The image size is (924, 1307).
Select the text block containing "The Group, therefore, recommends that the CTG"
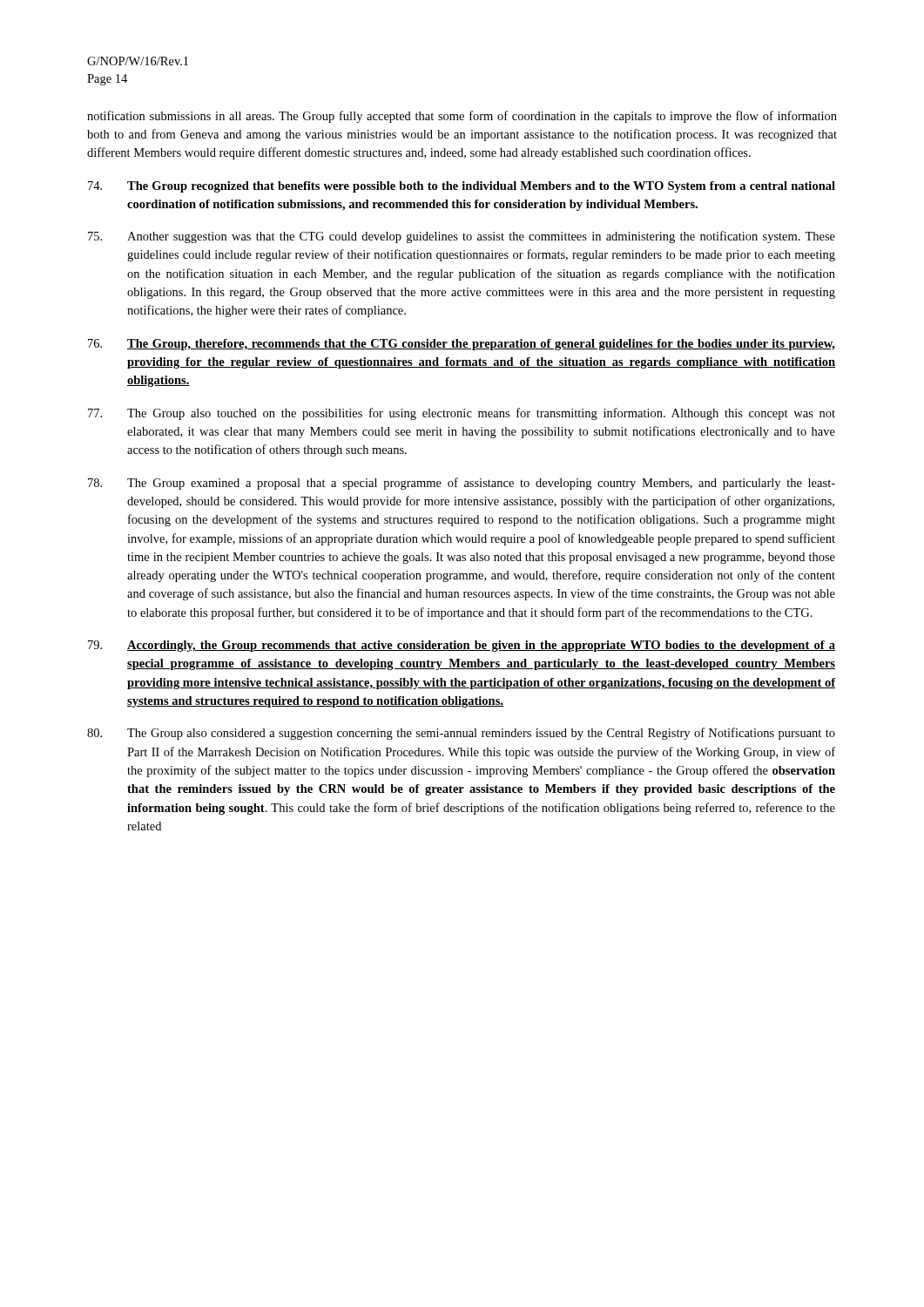pos(461,362)
